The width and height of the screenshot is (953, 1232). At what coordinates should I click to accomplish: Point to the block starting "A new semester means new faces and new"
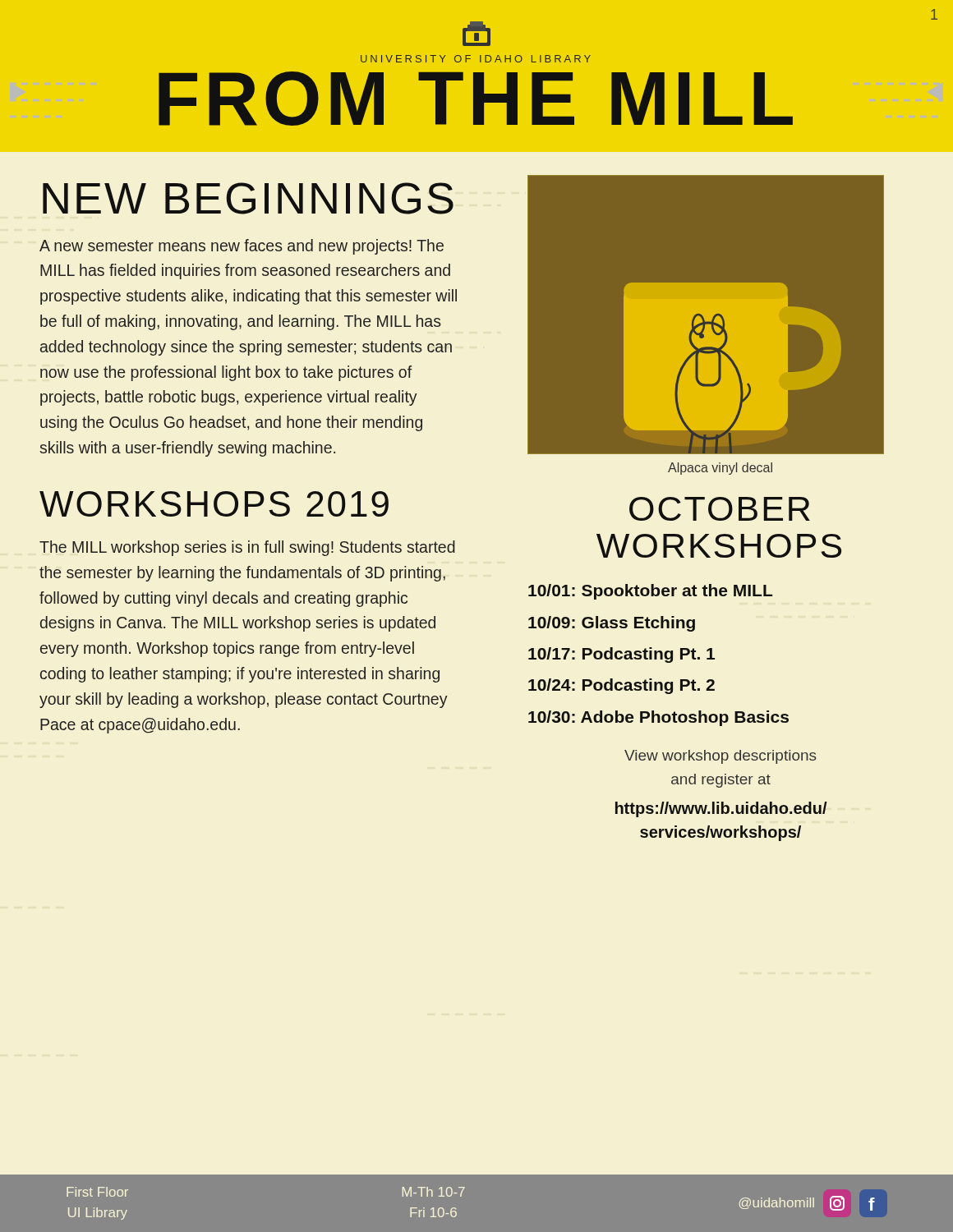[x=249, y=346]
